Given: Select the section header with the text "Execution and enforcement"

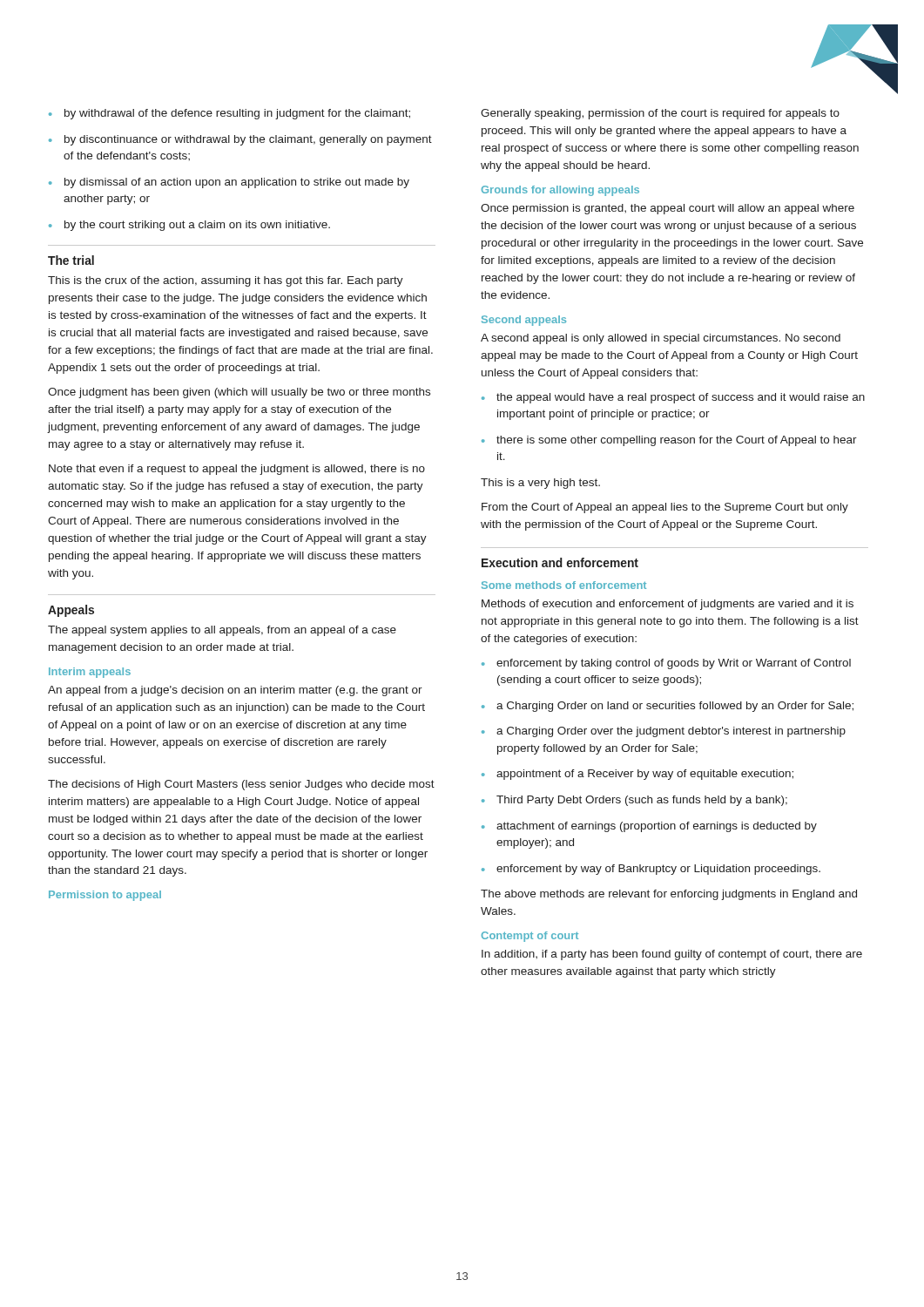Looking at the screenshot, I should click(x=560, y=563).
